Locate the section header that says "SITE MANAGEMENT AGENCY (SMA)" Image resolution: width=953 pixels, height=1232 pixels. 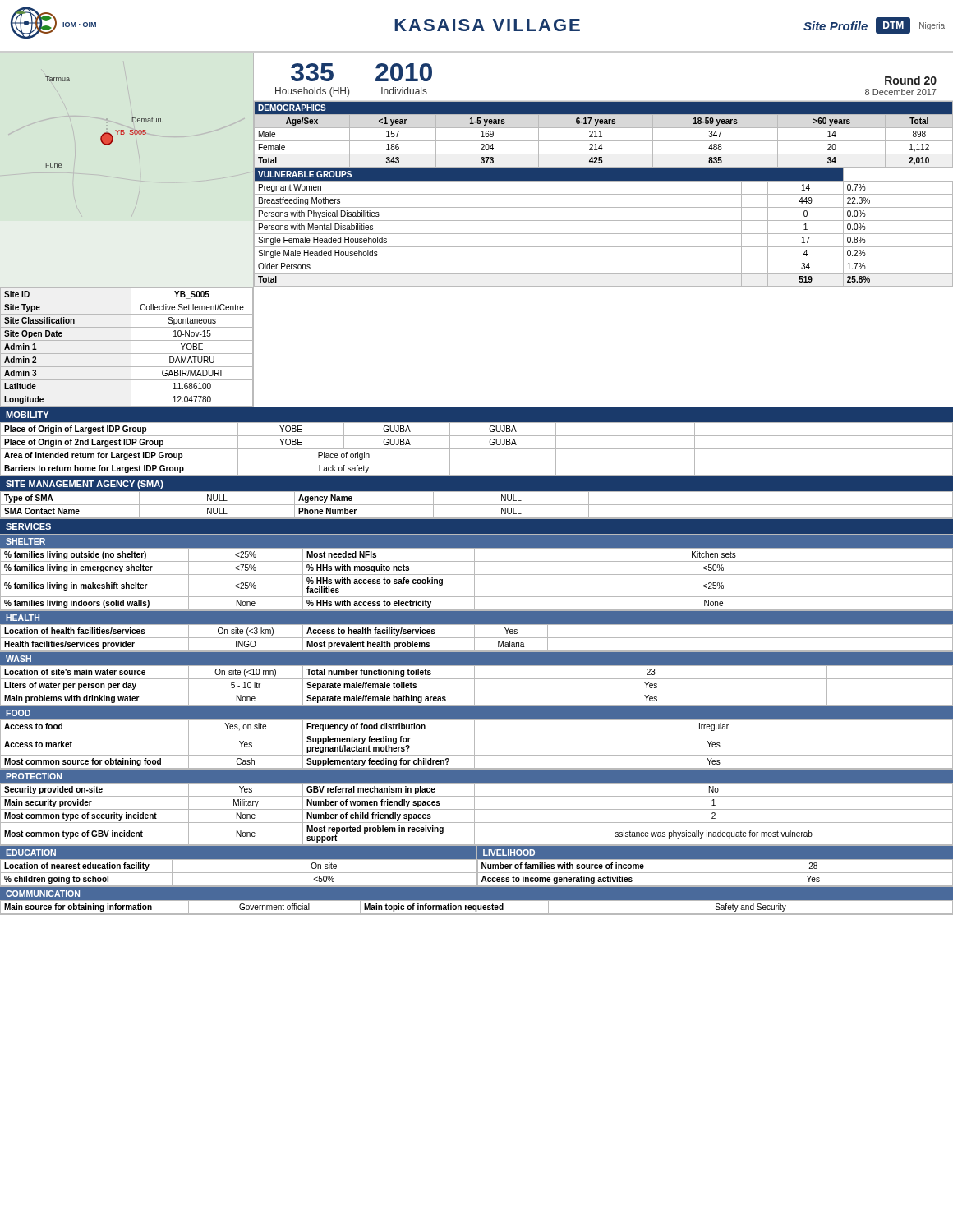coord(85,484)
